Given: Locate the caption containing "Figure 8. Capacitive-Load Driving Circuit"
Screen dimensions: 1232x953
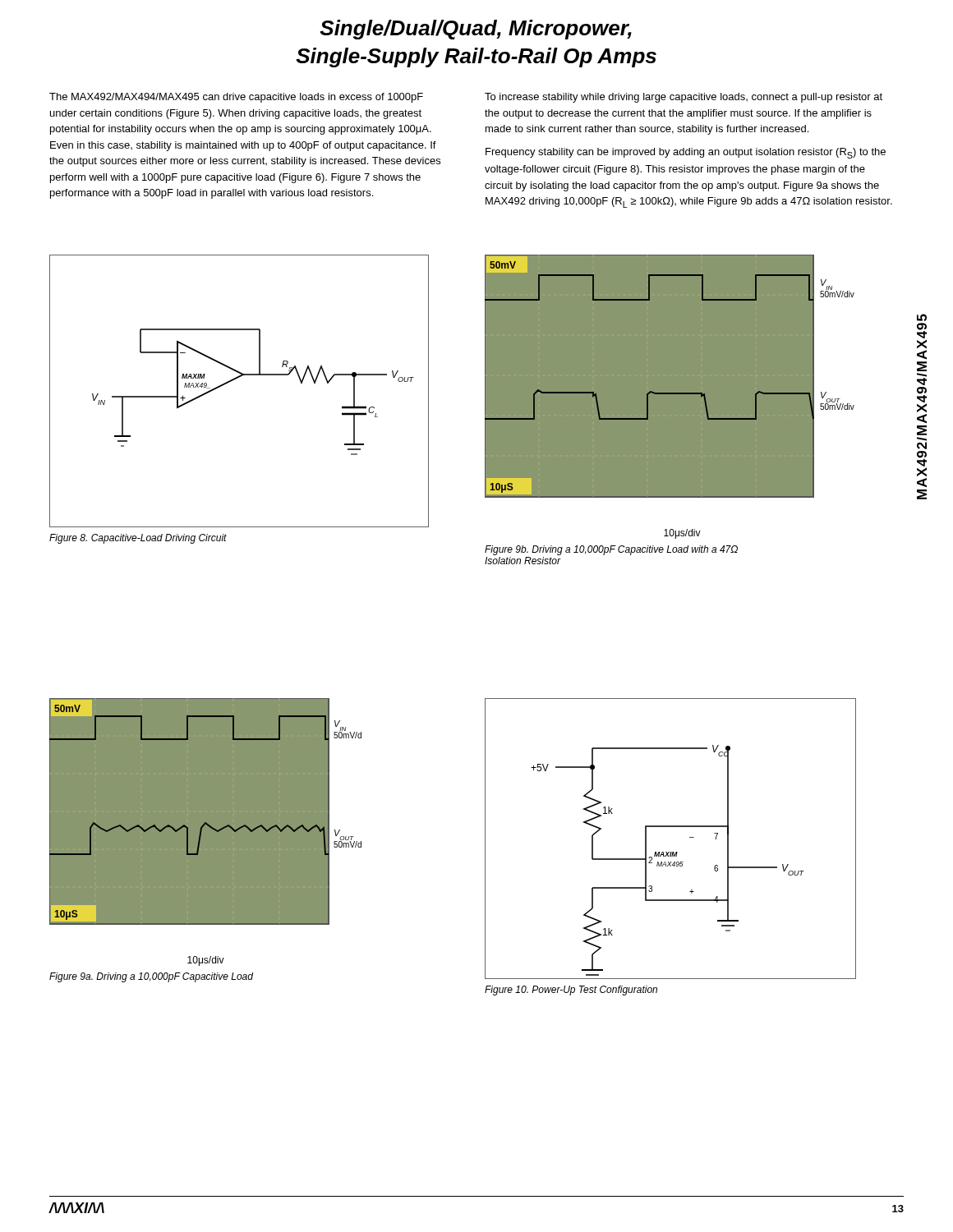Looking at the screenshot, I should pos(138,538).
